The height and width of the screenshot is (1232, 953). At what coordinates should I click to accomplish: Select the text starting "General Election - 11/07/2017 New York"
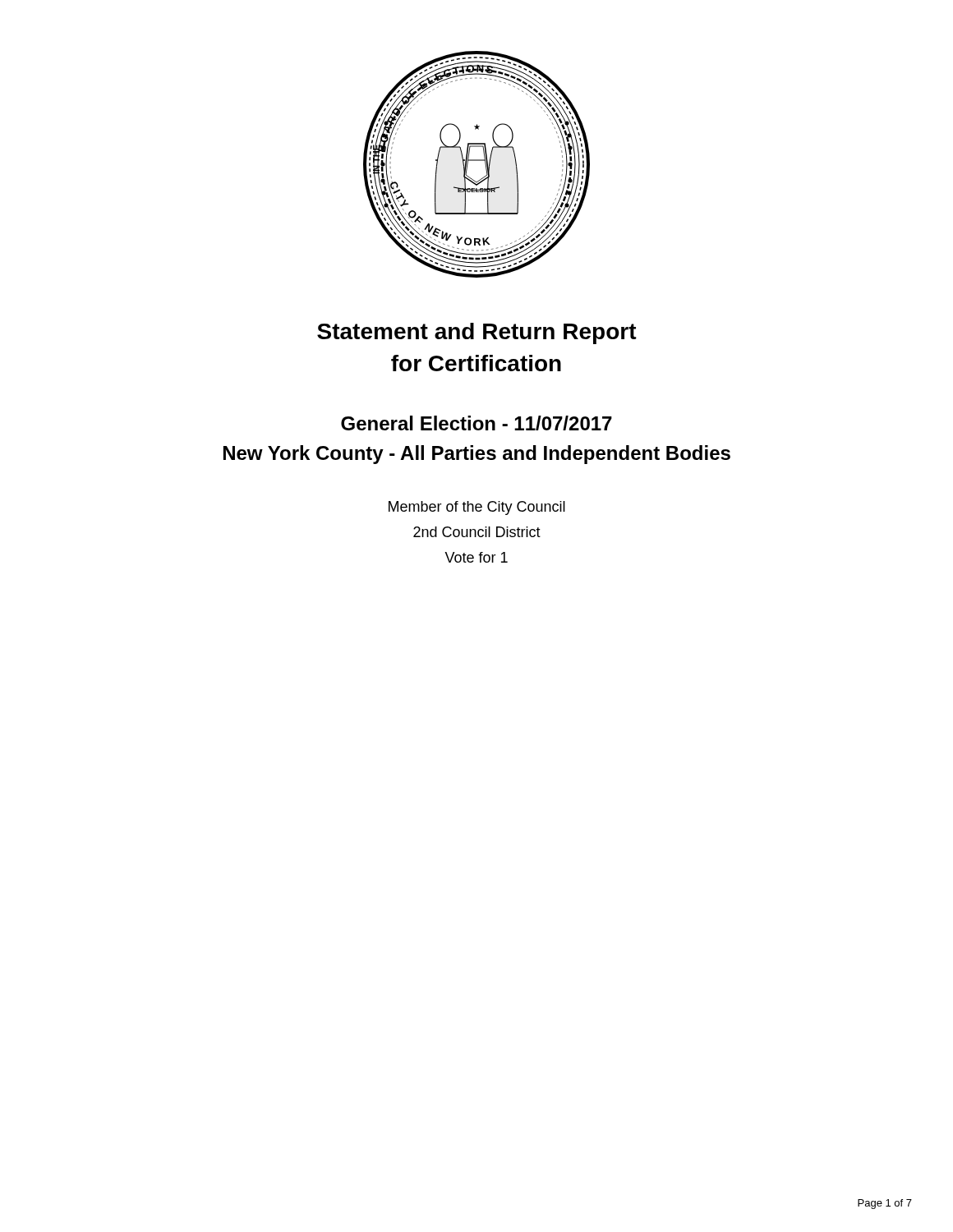pos(476,439)
